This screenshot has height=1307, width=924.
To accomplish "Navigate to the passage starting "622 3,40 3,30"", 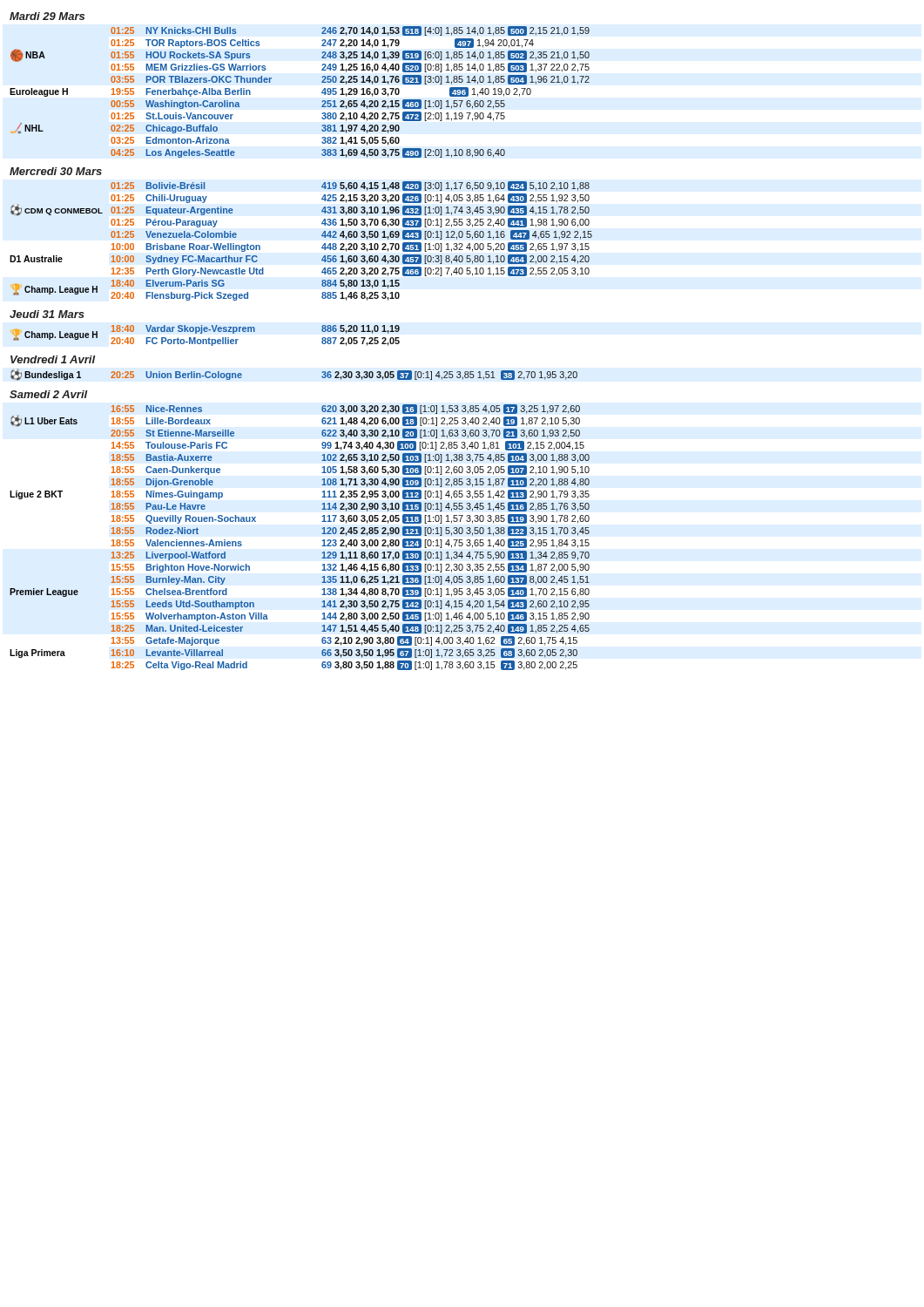I will [x=451, y=433].
